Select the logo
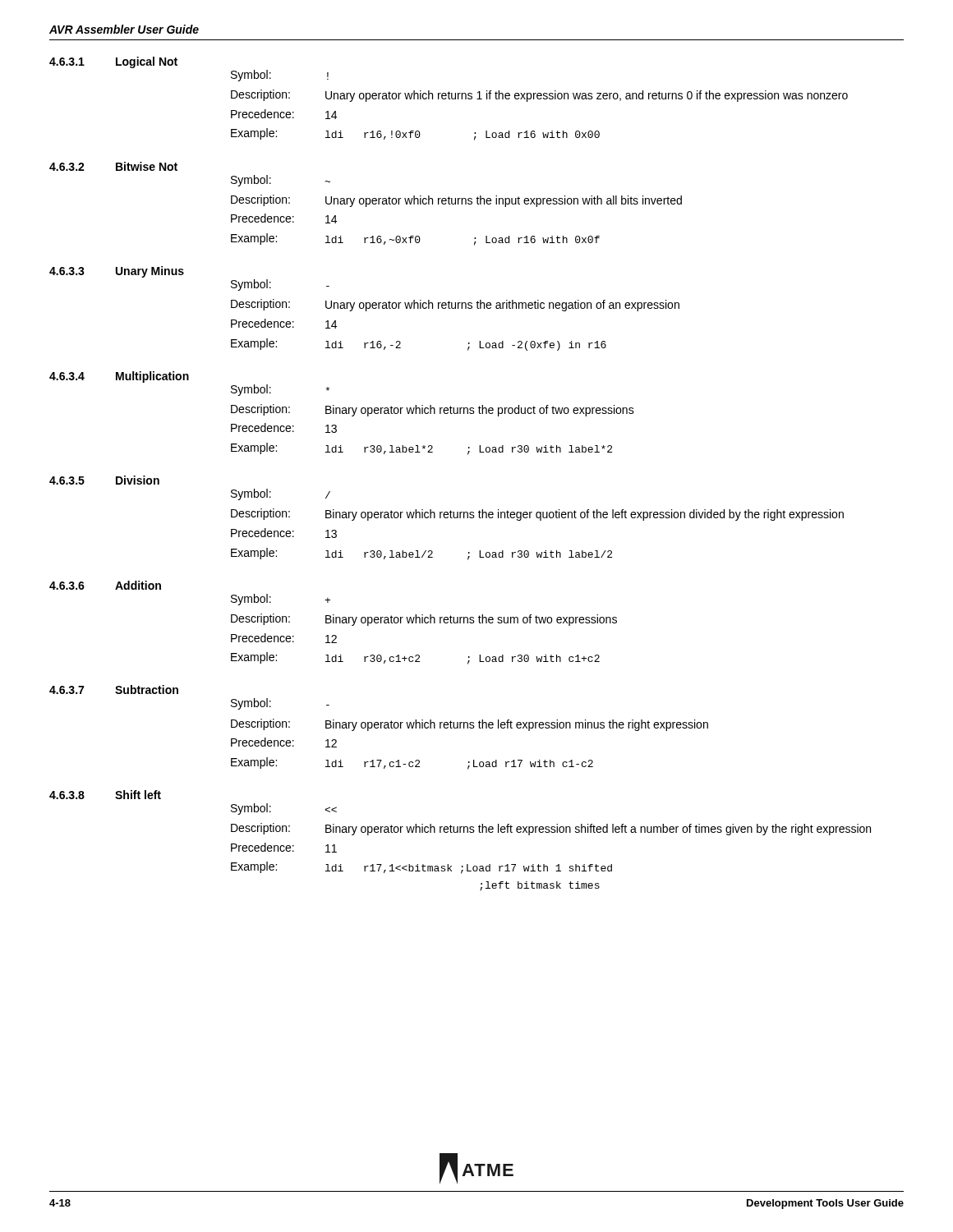This screenshot has width=953, height=1232. click(476, 1170)
